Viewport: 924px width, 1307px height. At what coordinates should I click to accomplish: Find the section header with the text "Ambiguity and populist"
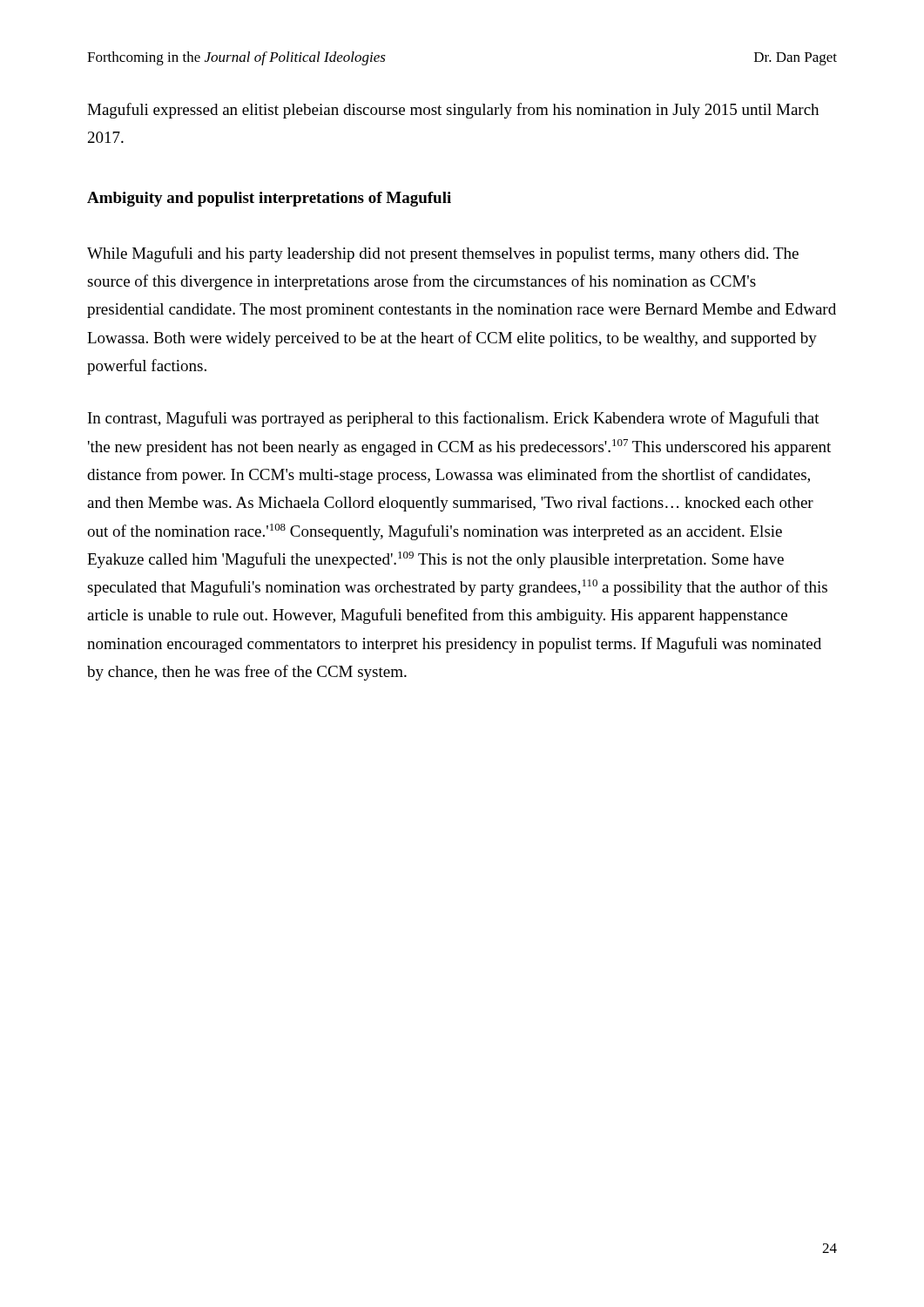pyautogui.click(x=269, y=197)
